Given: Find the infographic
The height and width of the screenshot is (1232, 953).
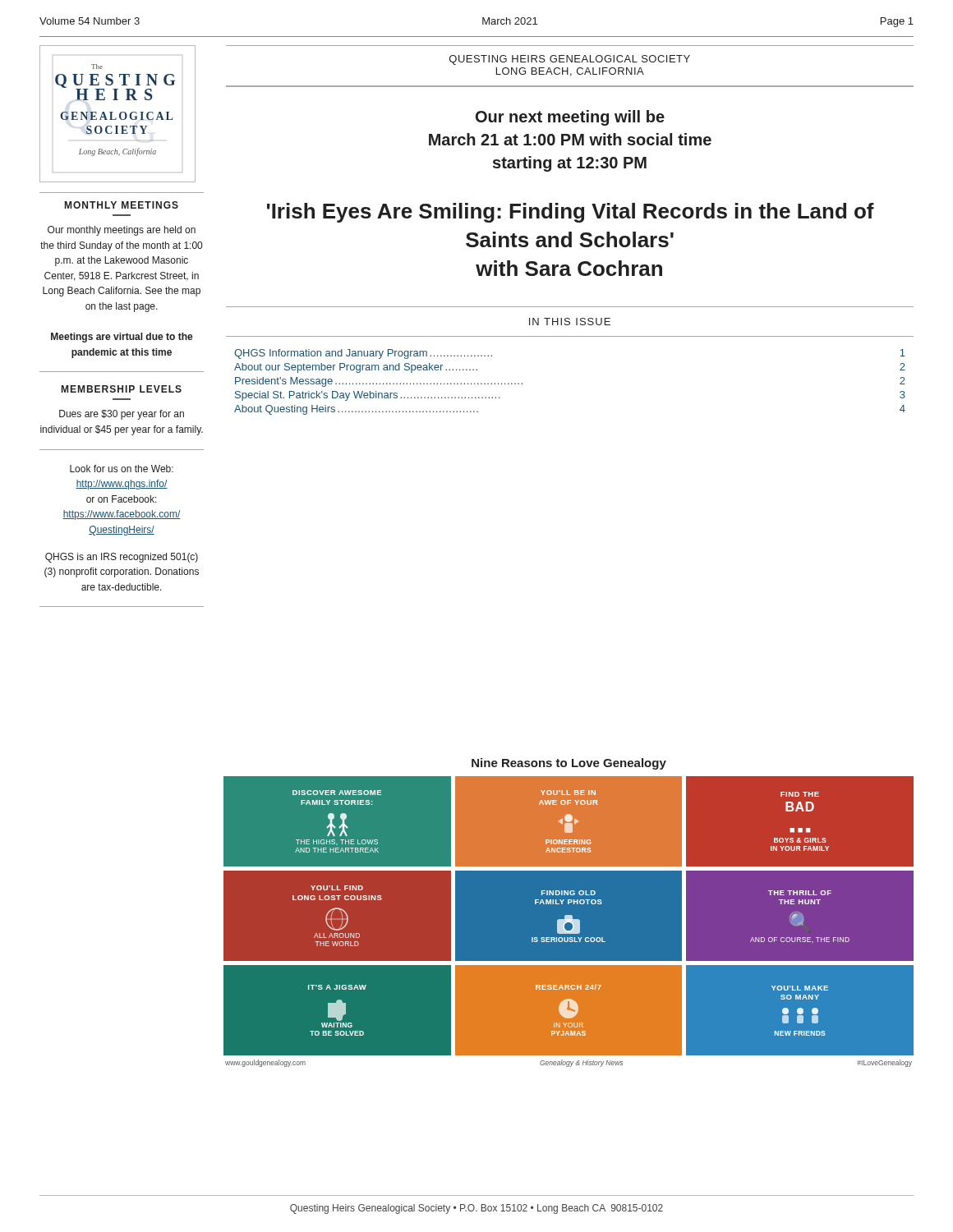Looking at the screenshot, I should [x=569, y=911].
